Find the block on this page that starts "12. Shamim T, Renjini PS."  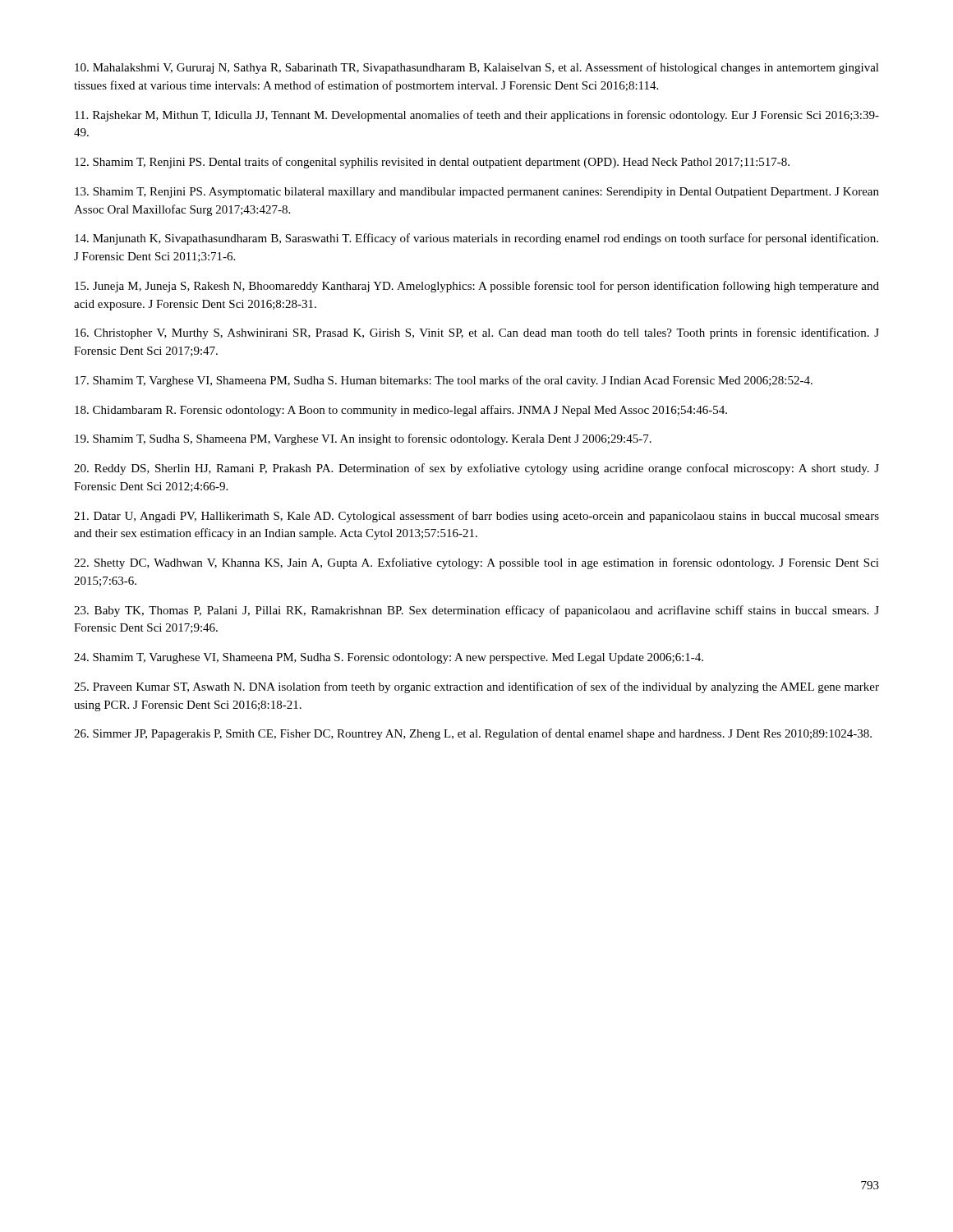tap(432, 162)
